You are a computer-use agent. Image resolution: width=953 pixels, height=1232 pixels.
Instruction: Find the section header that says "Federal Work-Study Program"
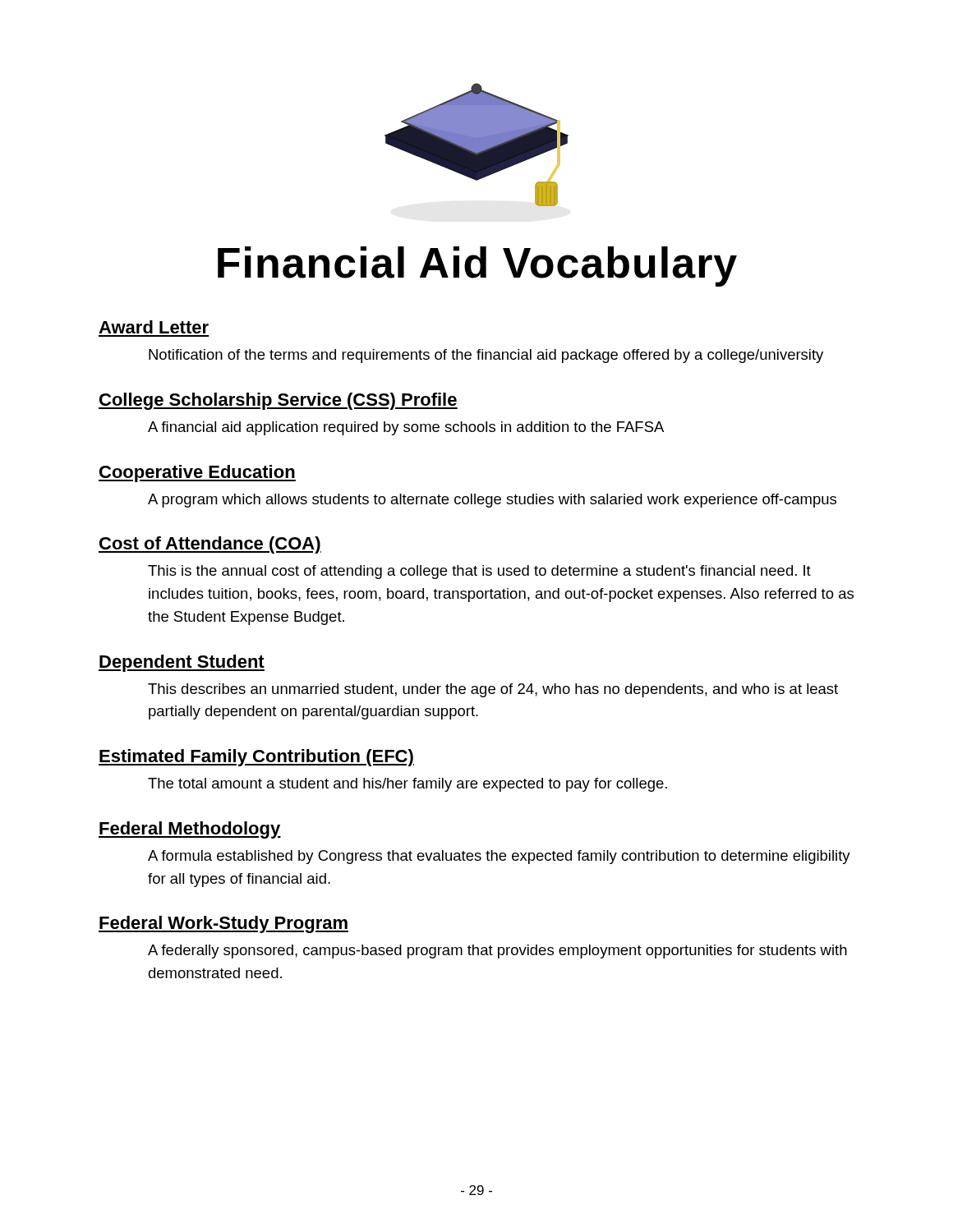click(223, 923)
